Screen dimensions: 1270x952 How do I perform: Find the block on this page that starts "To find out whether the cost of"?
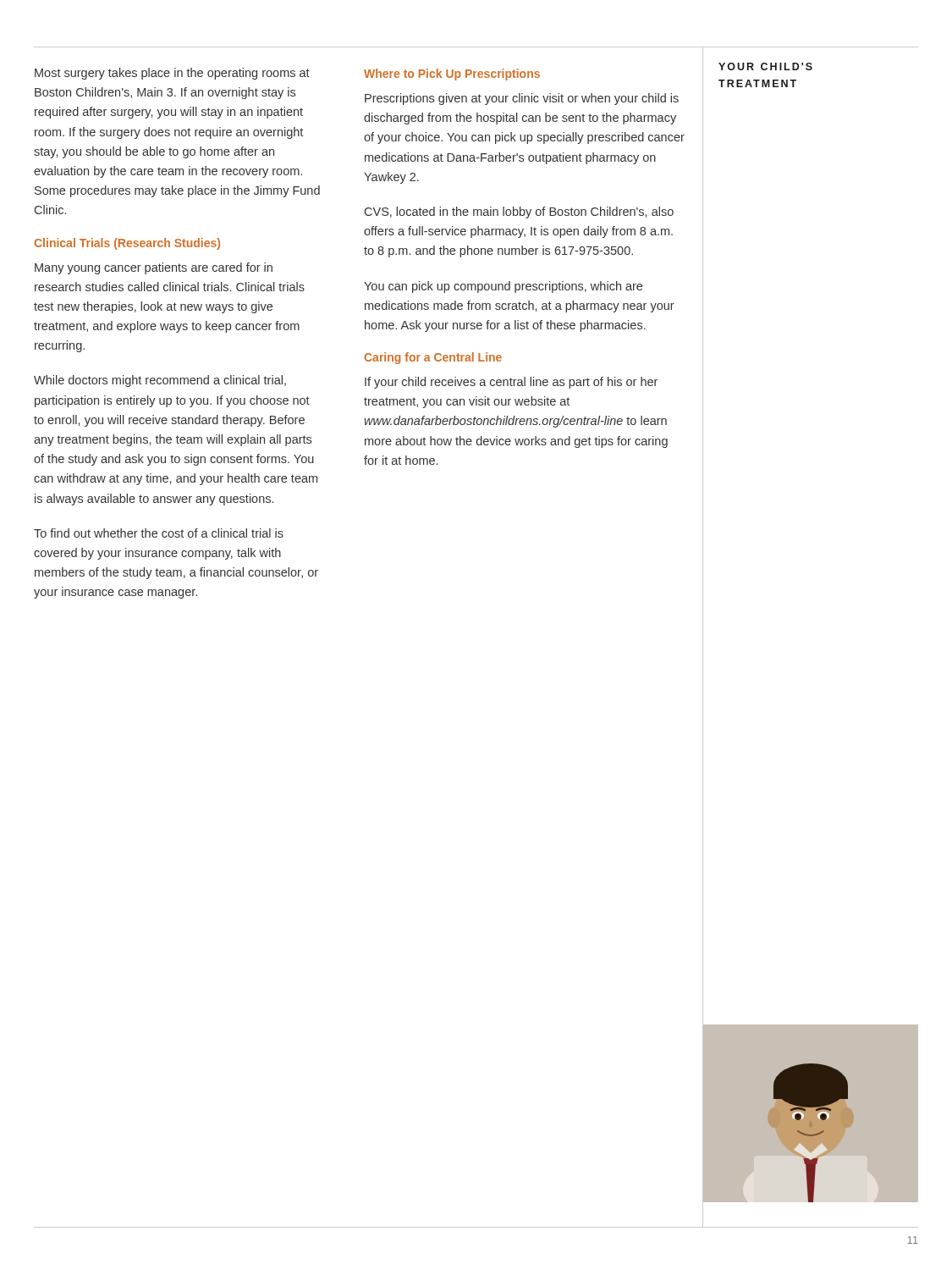176,563
